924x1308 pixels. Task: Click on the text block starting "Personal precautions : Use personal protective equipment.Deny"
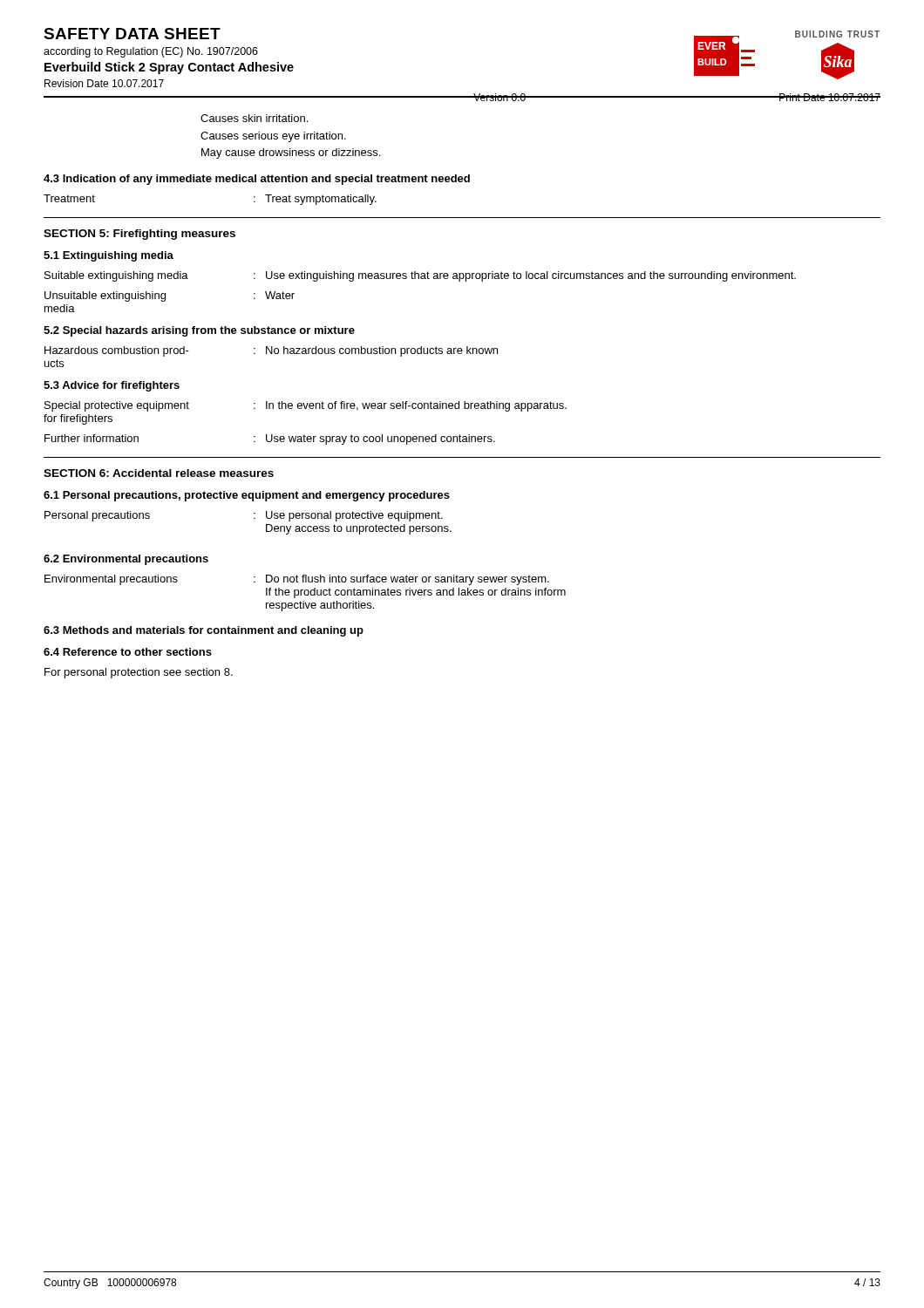click(96, 516)
